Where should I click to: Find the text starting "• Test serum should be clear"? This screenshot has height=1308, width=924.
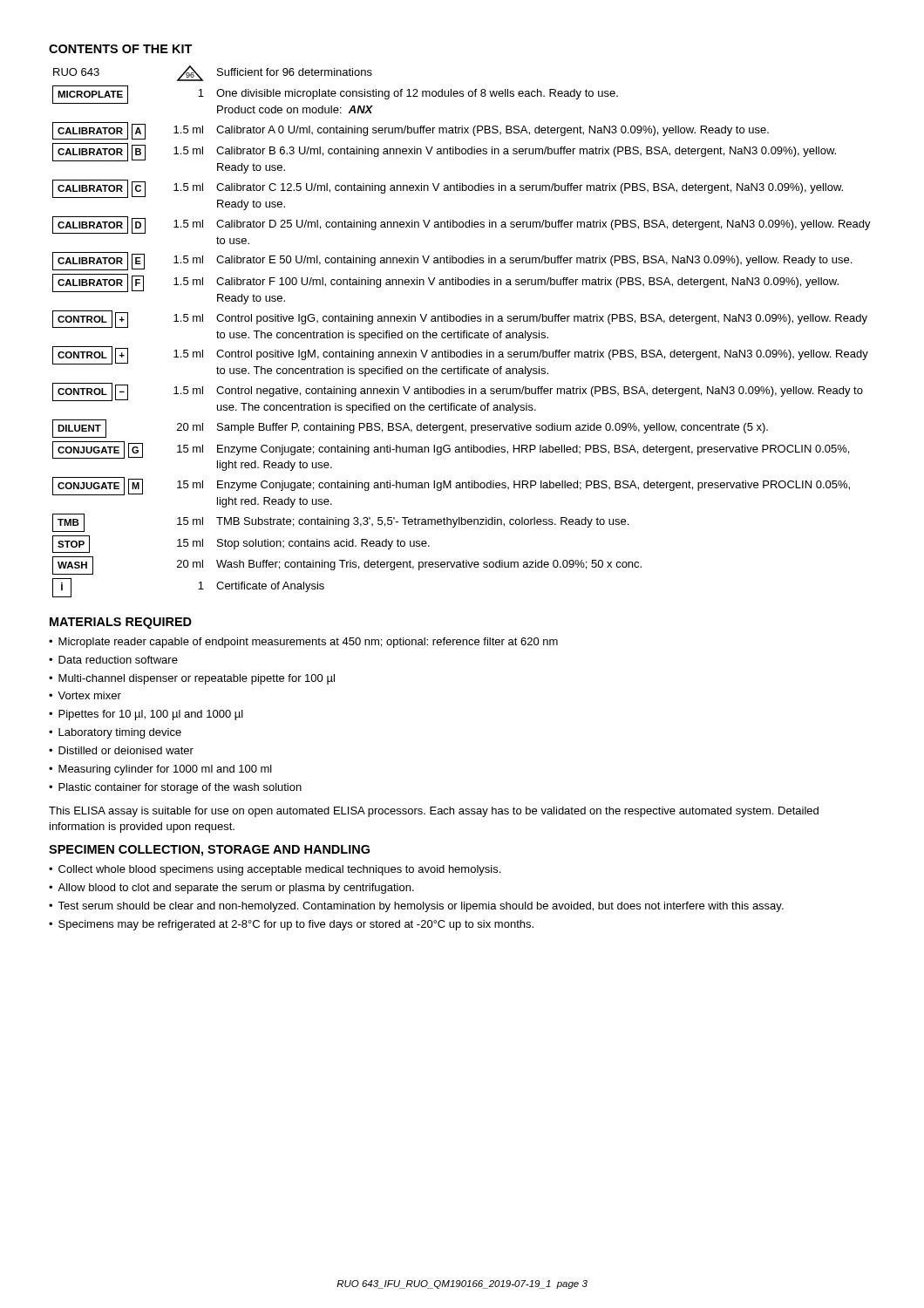pyautogui.click(x=462, y=906)
